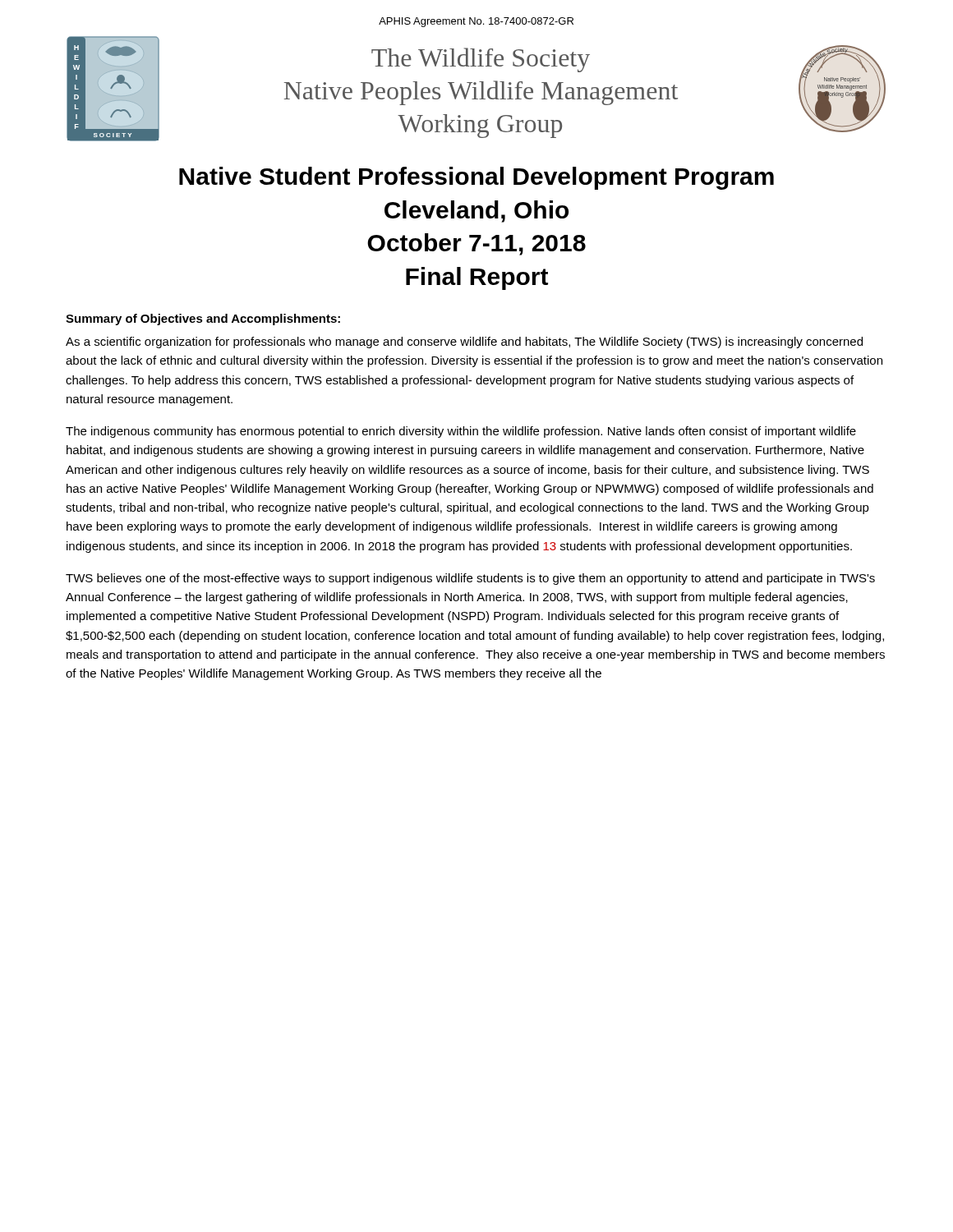Select the text block with the text "TWS believes one of the"
Image resolution: width=953 pixels, height=1232 pixels.
475,625
